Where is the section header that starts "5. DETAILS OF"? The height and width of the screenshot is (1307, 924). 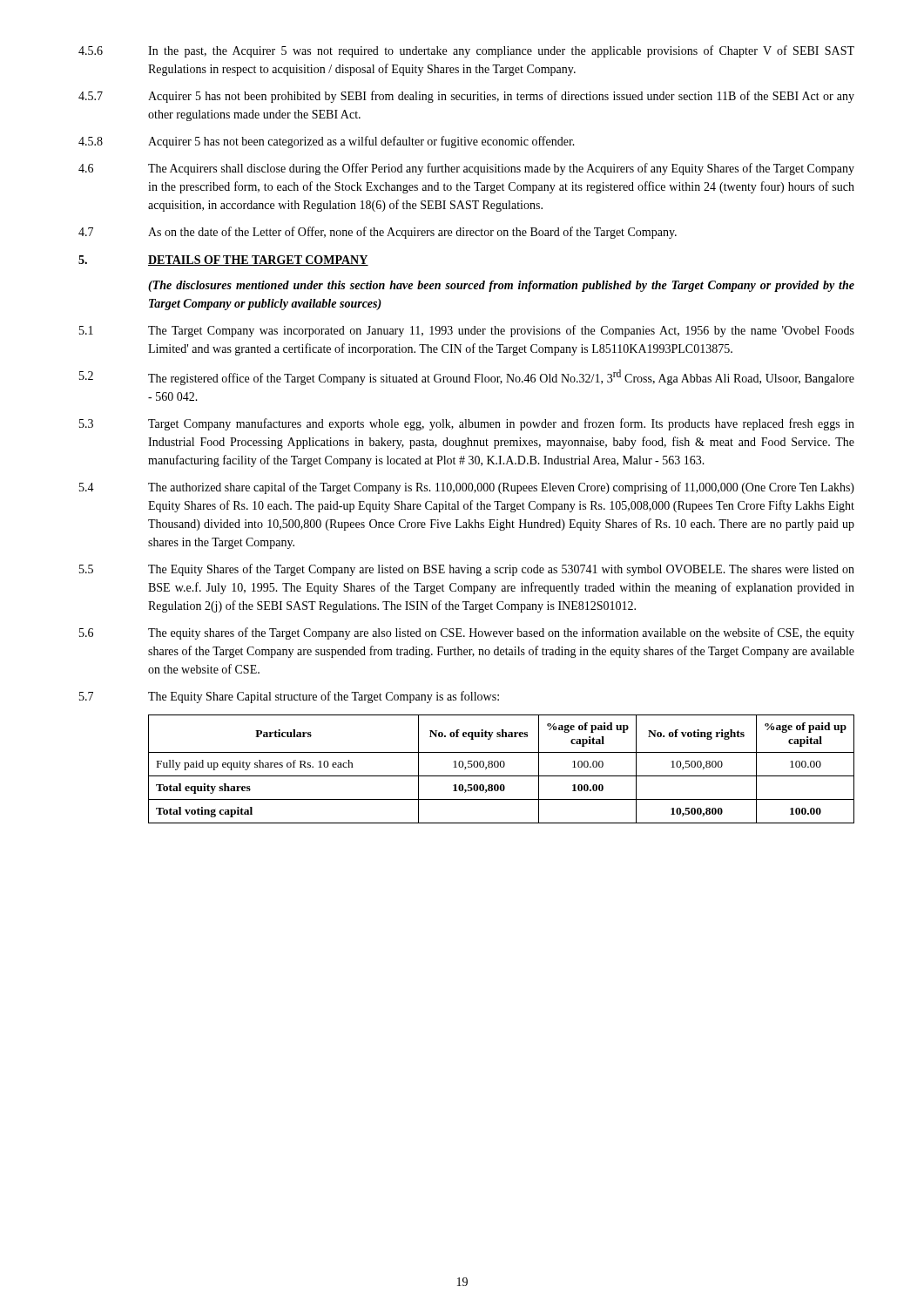point(223,261)
